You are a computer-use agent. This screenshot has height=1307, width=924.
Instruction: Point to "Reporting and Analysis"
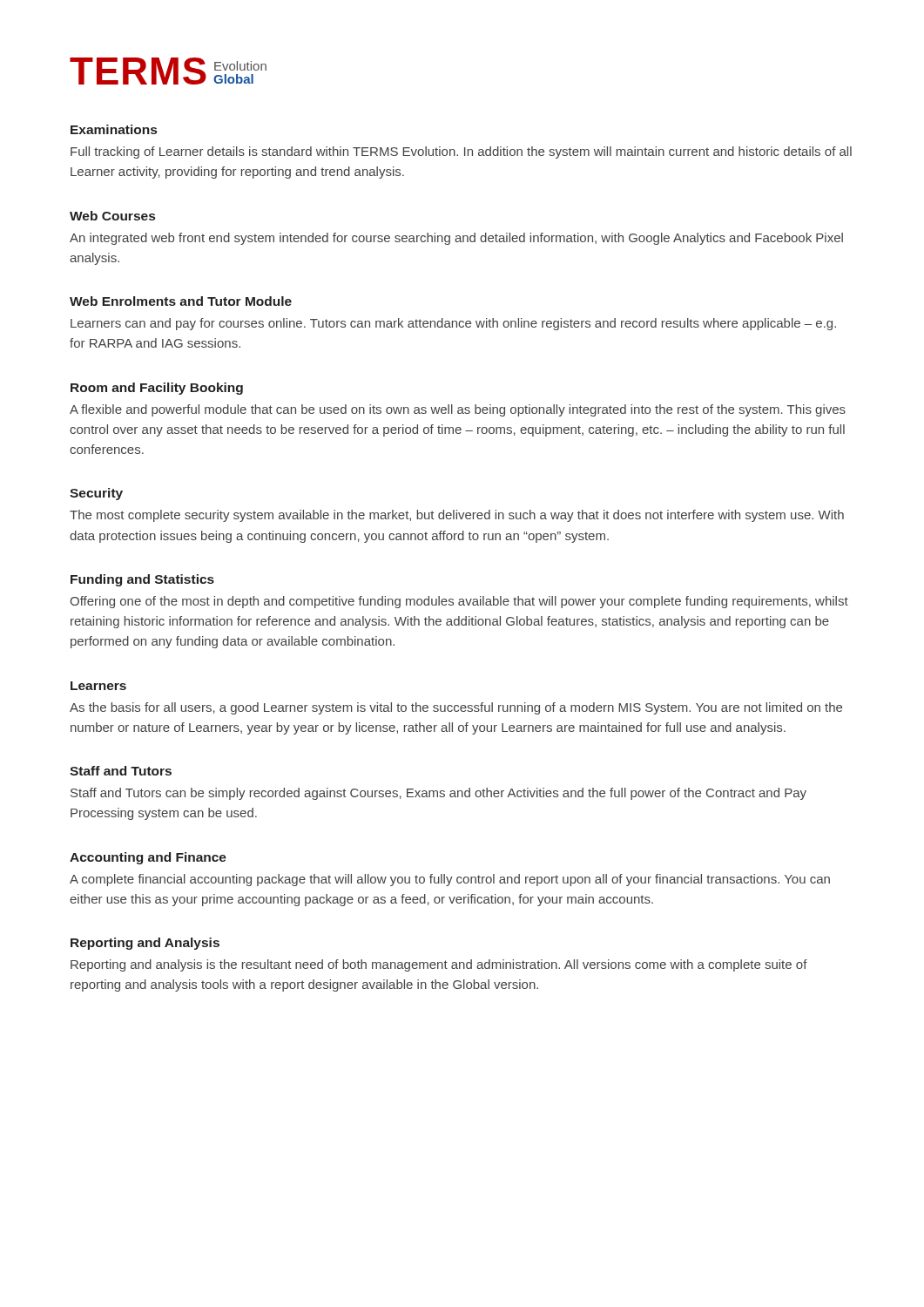coord(145,942)
